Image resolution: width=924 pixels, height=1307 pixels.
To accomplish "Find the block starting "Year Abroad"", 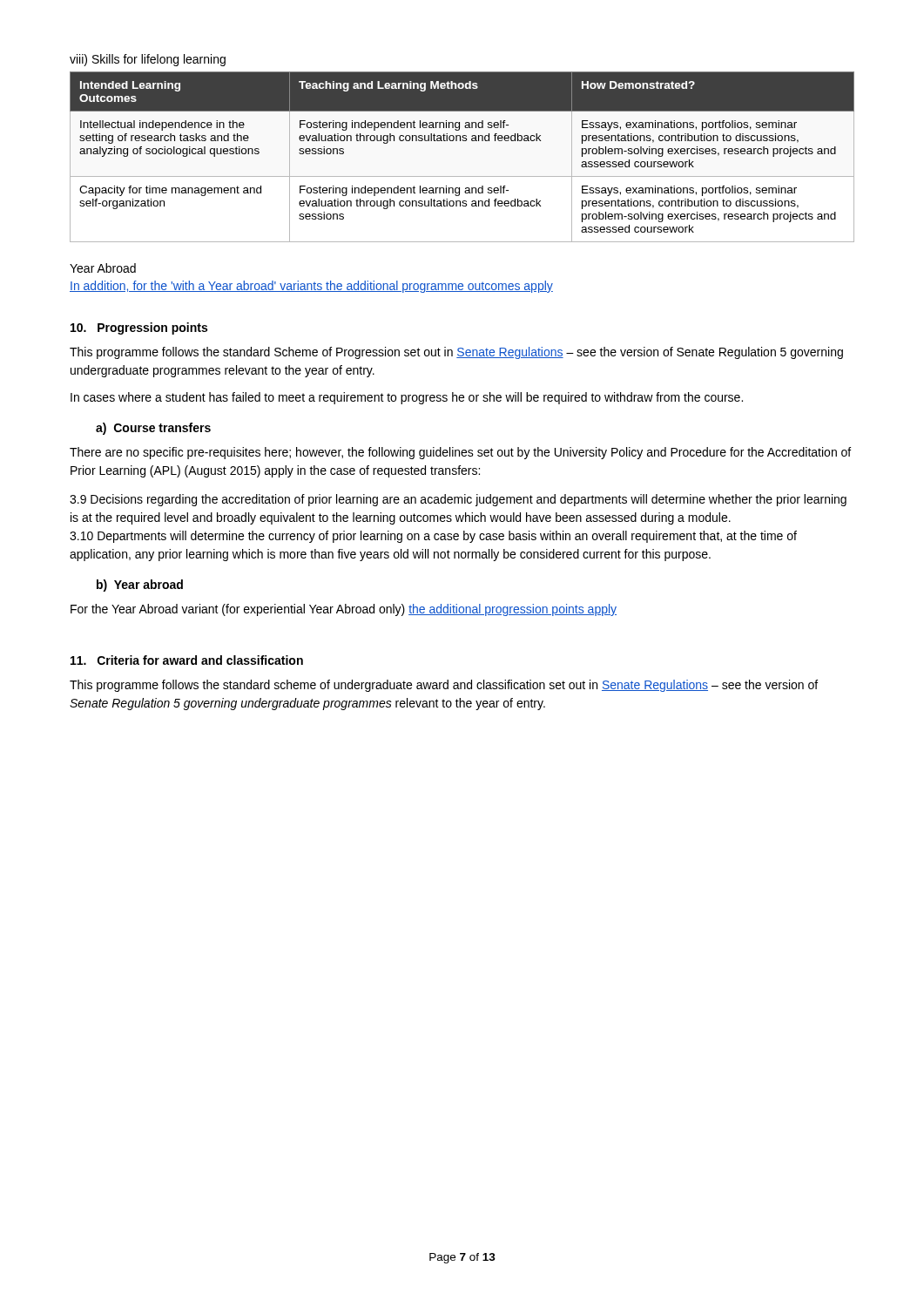I will [103, 268].
